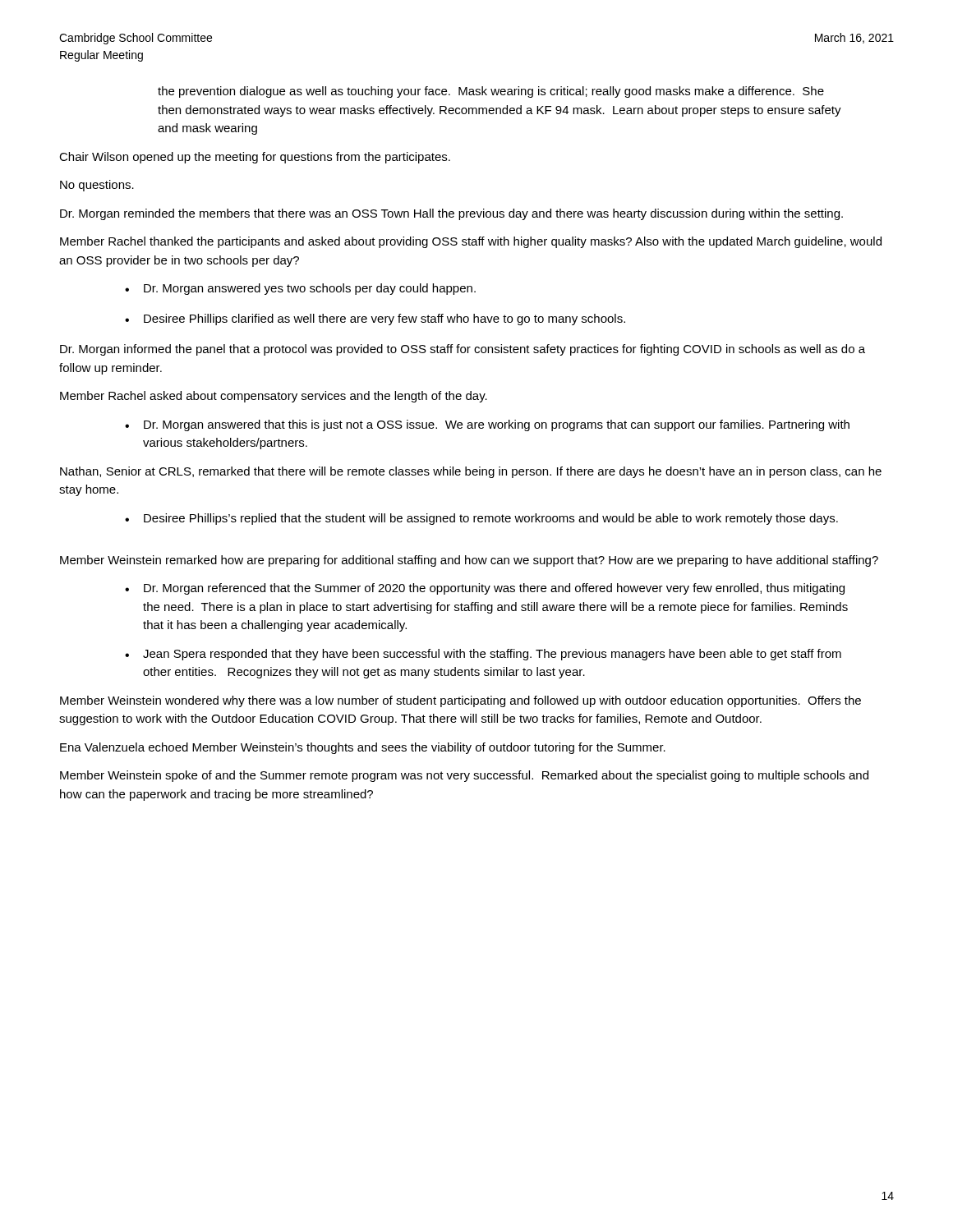This screenshot has width=953, height=1232.
Task: Find the list item with the text "• Desiree Phillips’s"
Action: tap(493, 519)
